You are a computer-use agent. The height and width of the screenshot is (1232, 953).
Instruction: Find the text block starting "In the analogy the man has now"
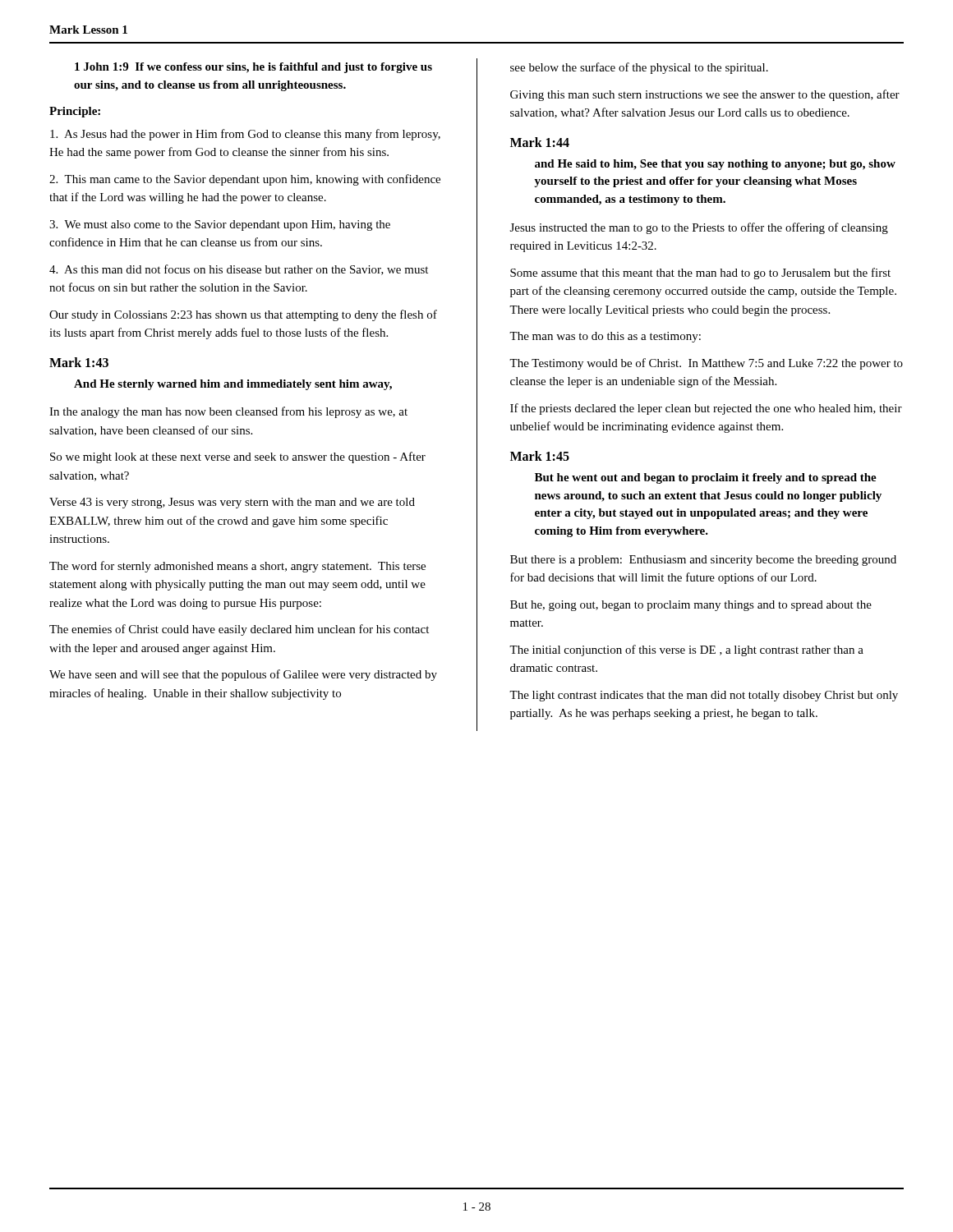pyautogui.click(x=228, y=421)
